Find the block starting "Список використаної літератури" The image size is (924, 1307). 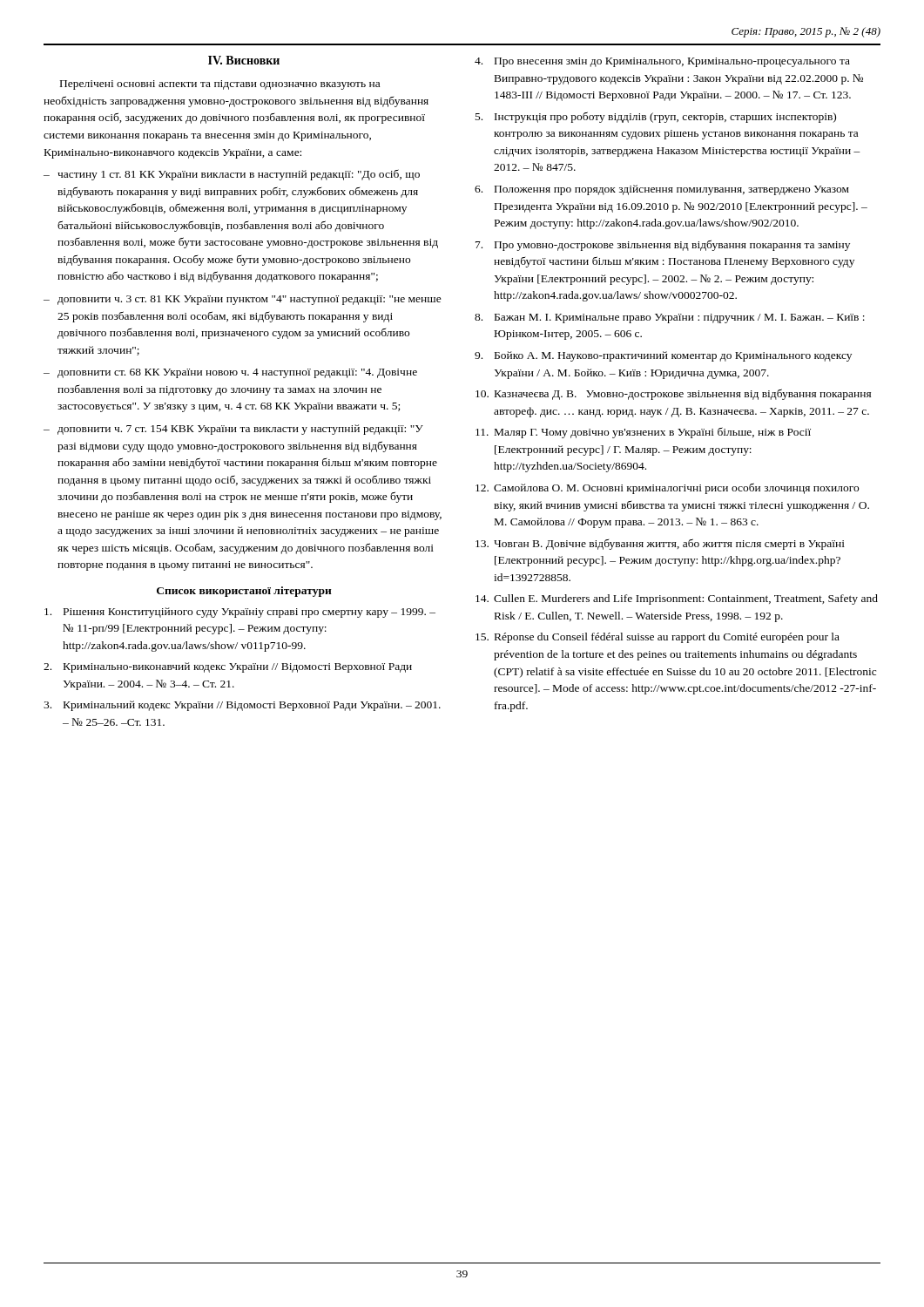[x=244, y=590]
